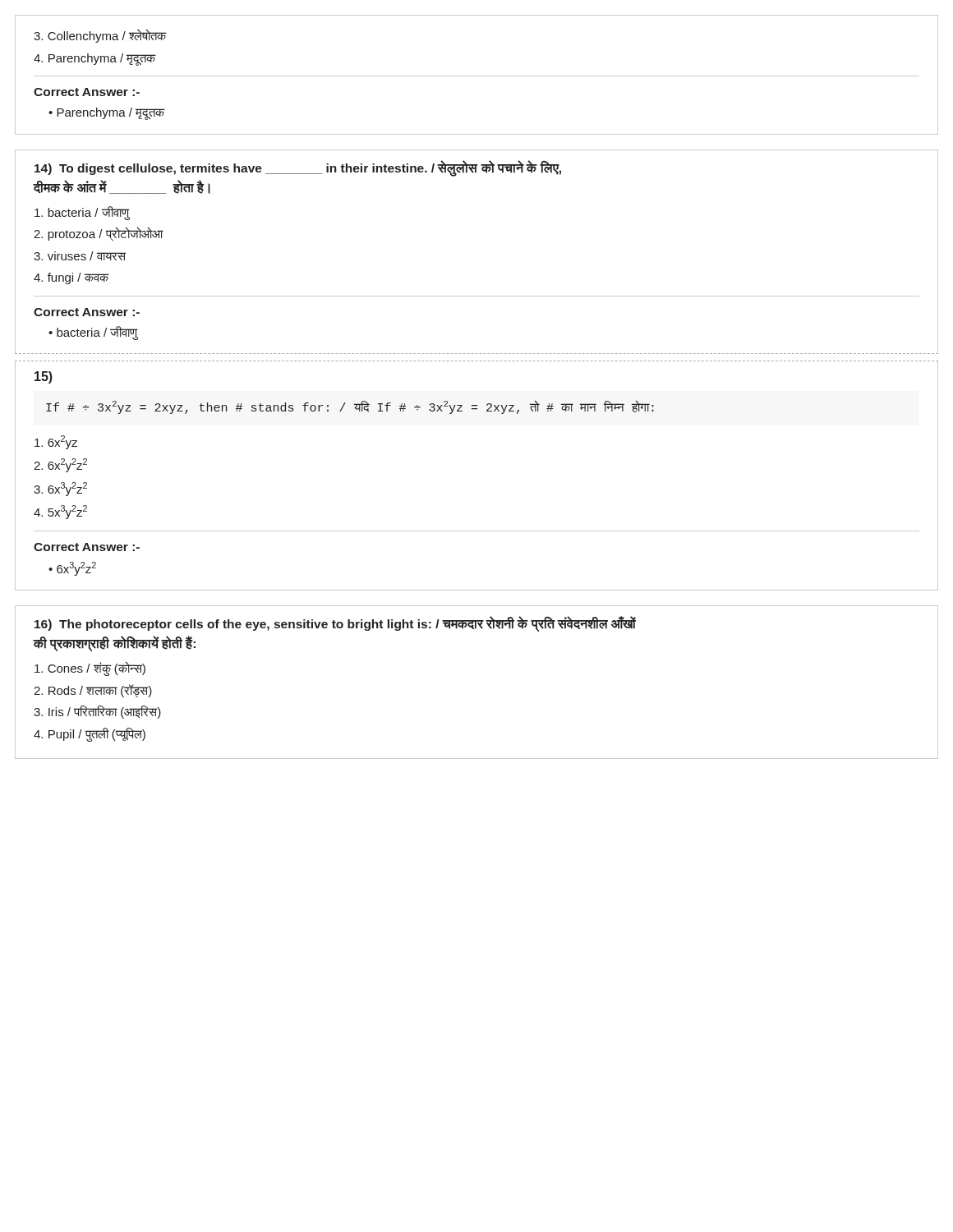Viewport: 953px width, 1232px height.
Task: Click on the list item that reads "2. Rods / शलाका (रॉड्स)"
Action: coord(93,690)
